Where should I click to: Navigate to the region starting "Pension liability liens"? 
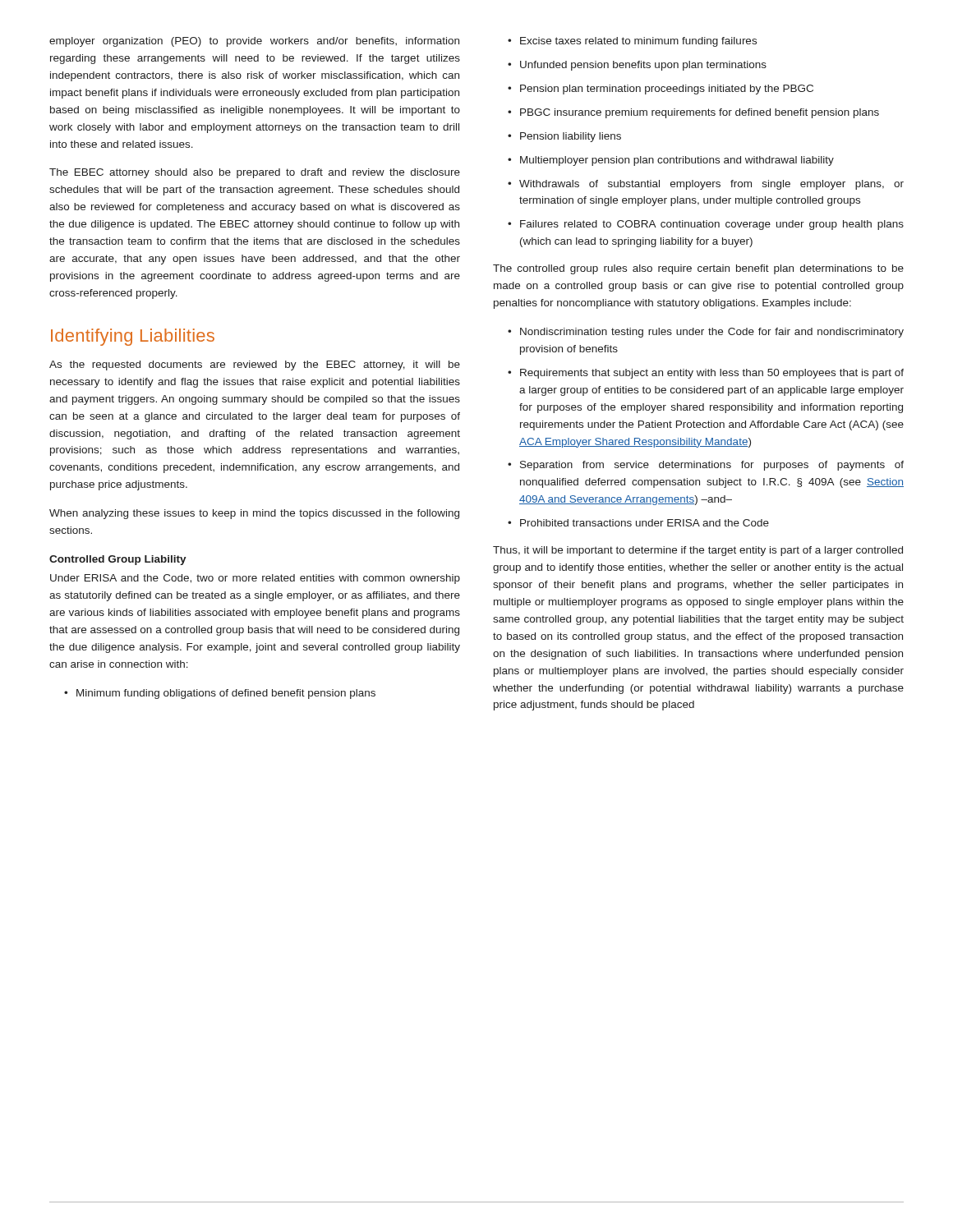point(570,136)
